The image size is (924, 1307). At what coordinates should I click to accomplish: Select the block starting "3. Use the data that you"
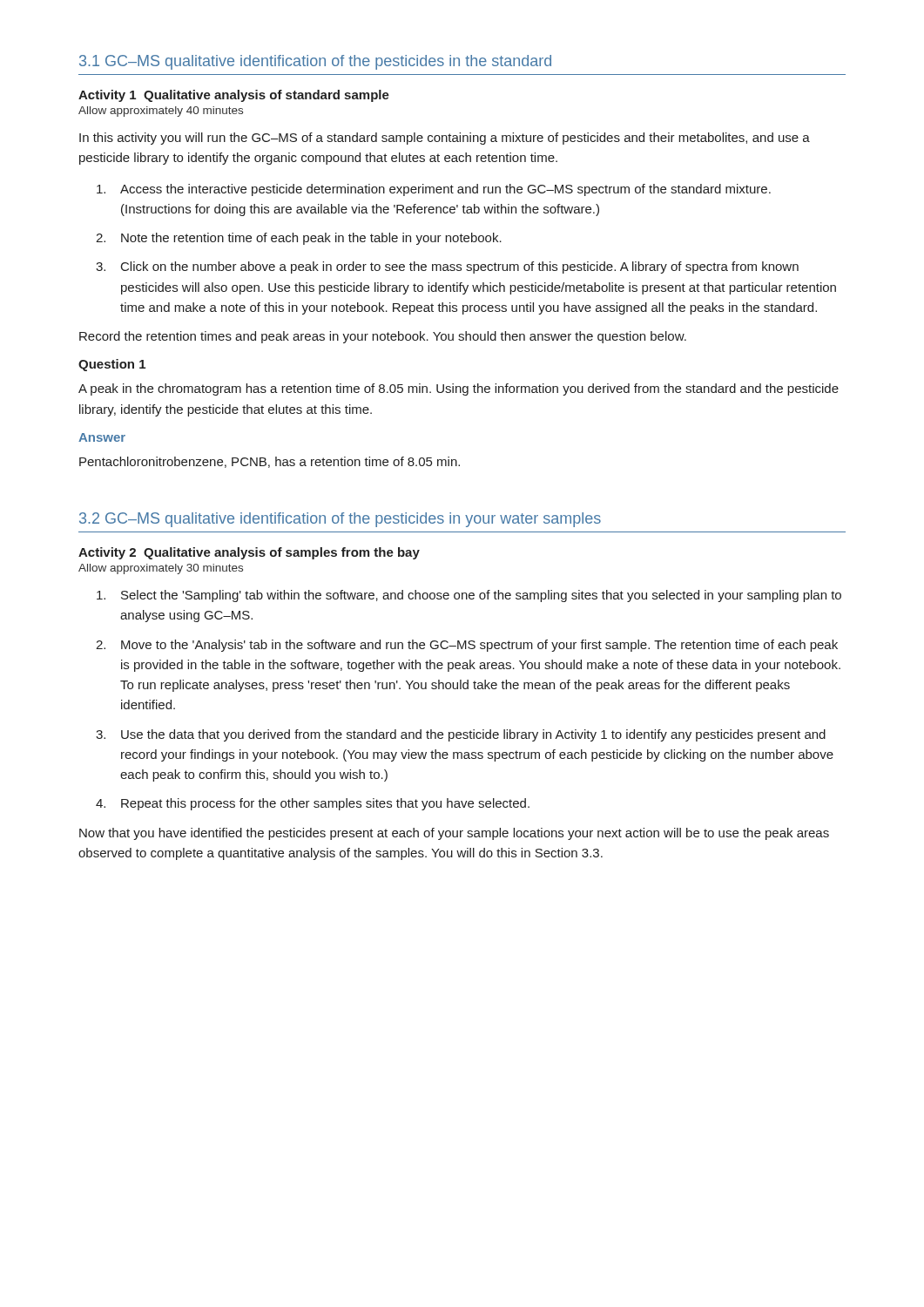(x=462, y=754)
